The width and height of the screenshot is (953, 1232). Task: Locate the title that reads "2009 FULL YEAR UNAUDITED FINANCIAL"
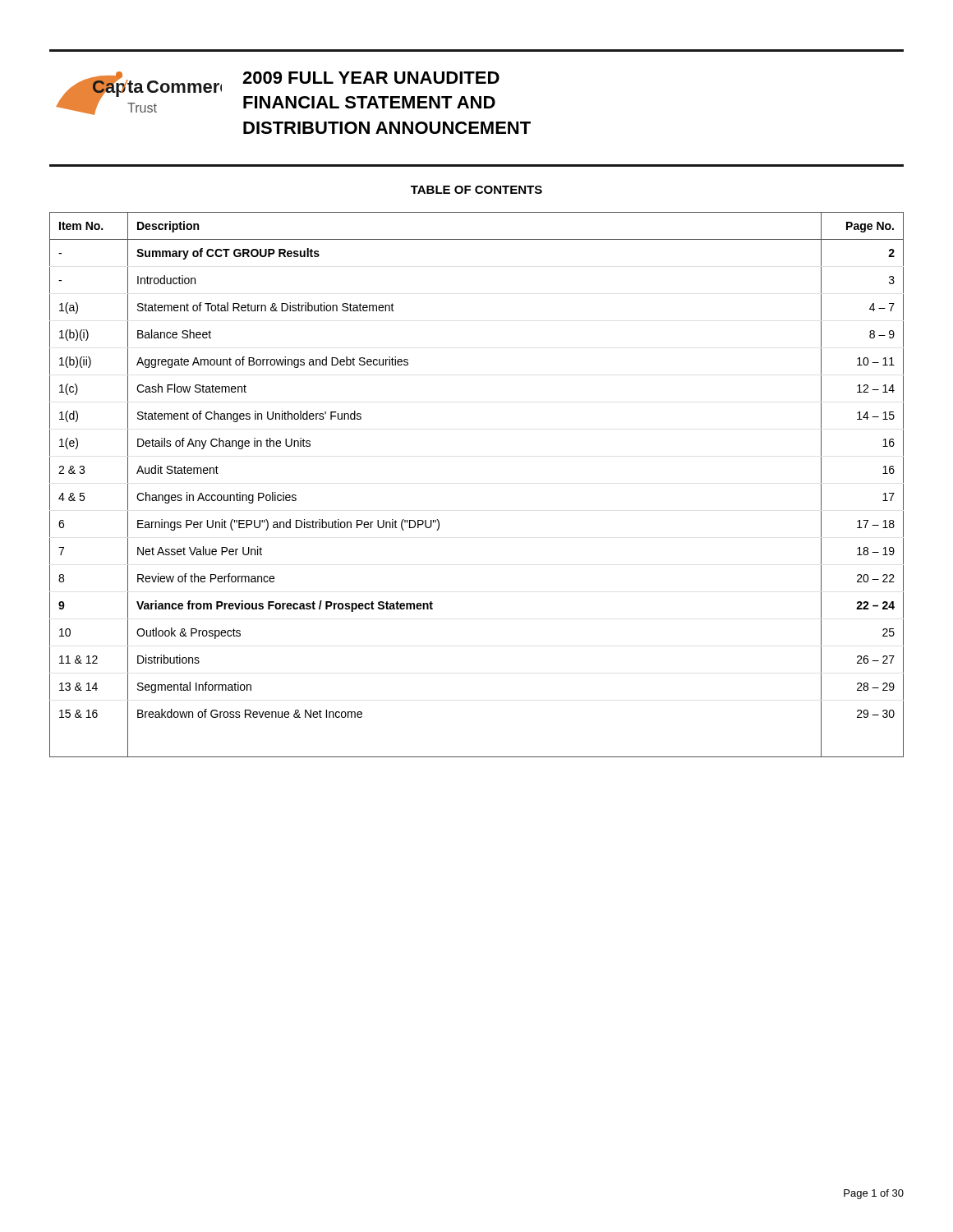(x=371, y=78)
